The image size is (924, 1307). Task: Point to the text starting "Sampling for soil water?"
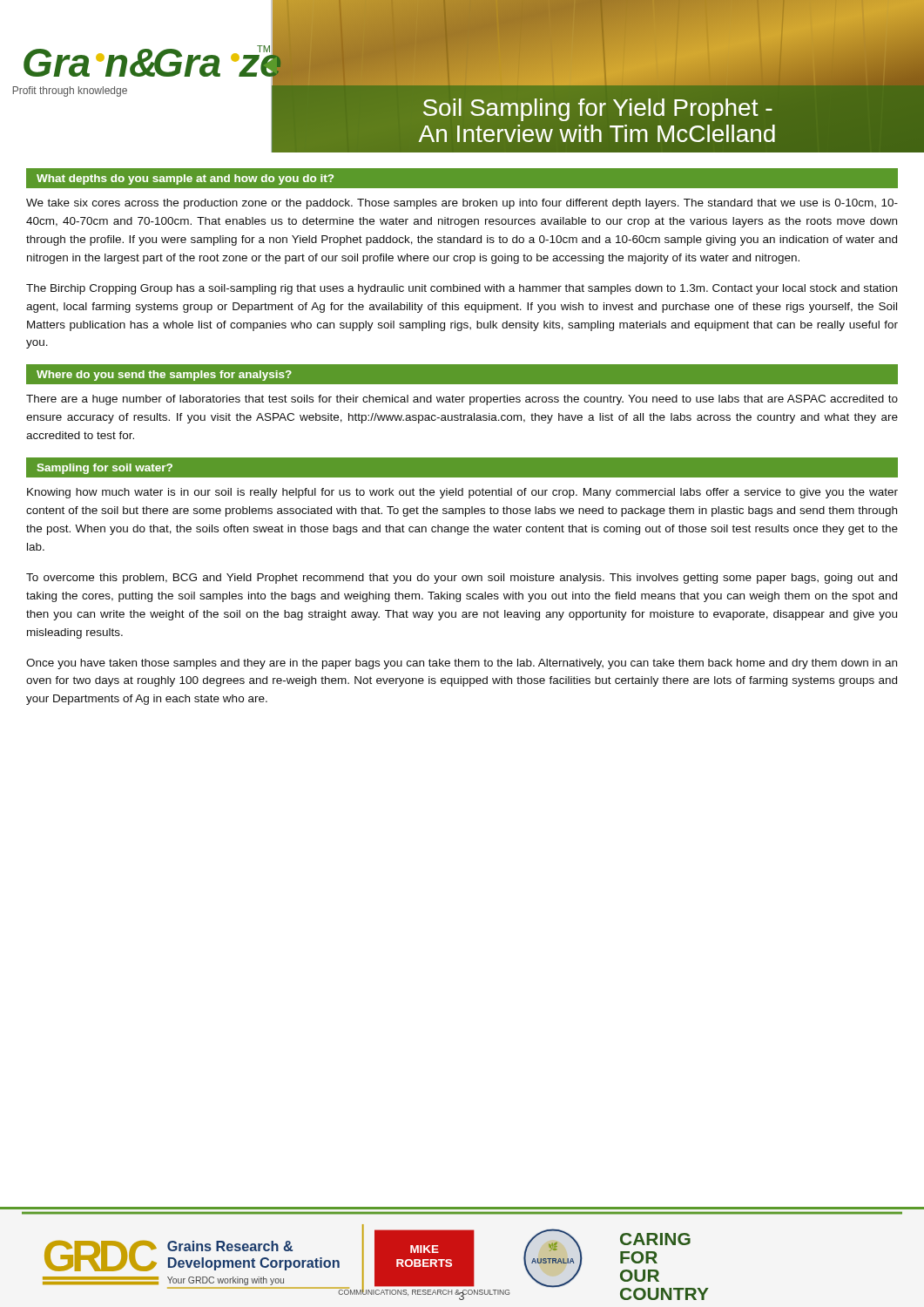(462, 468)
